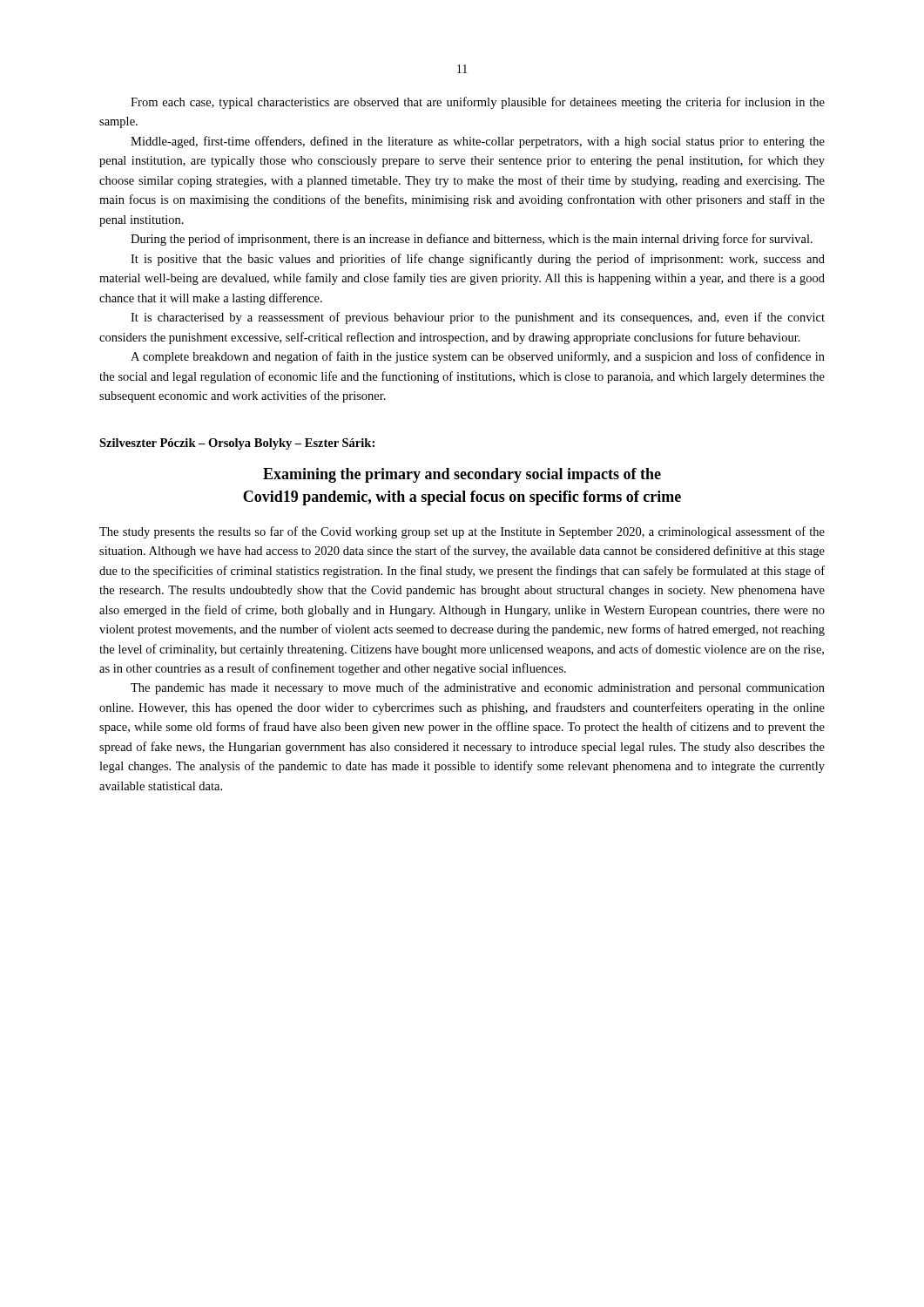
Task: Click on the text block that reads "It is positive that the basic"
Action: click(x=462, y=278)
